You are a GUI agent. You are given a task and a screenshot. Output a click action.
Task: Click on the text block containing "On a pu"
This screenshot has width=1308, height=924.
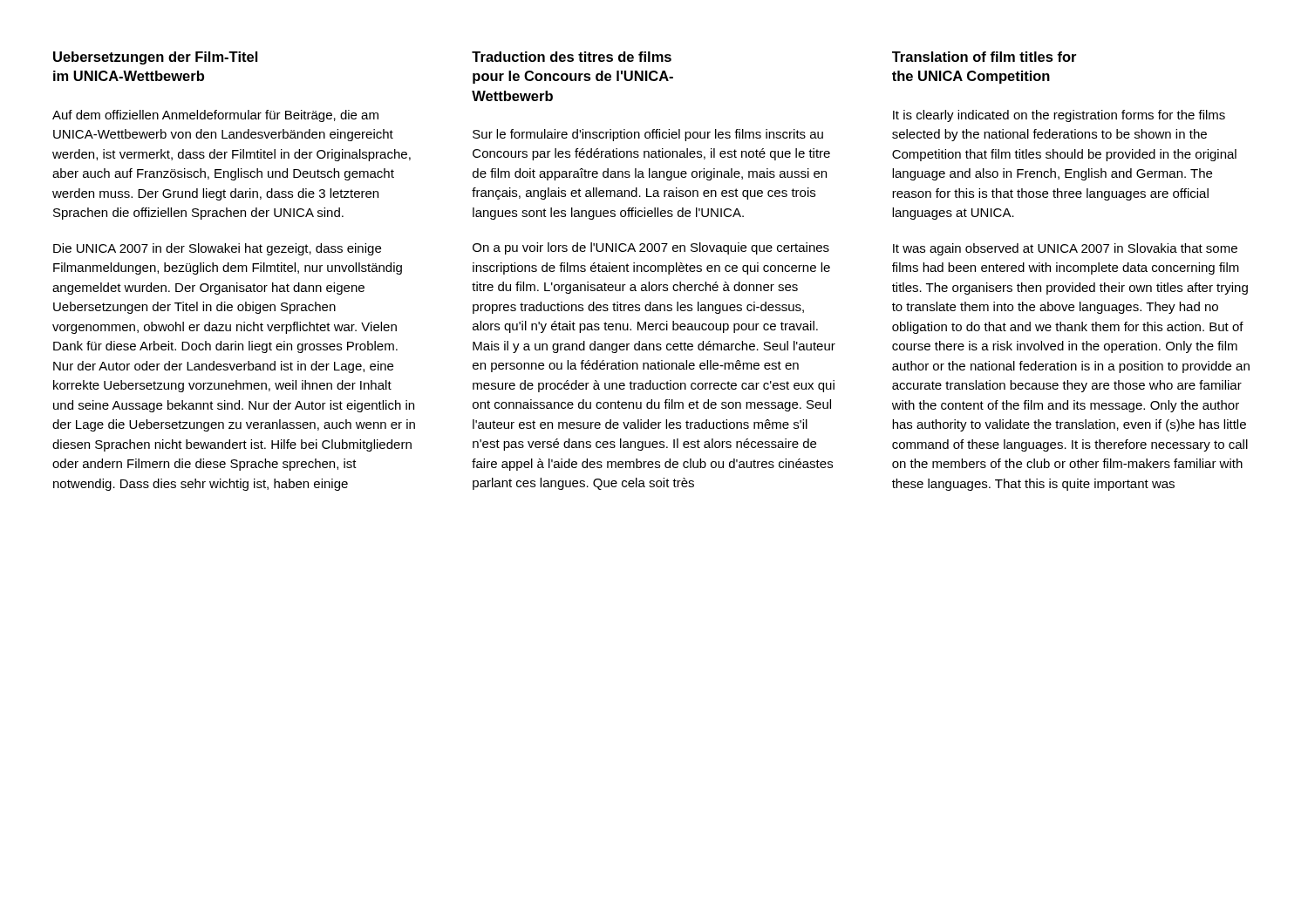point(654,365)
